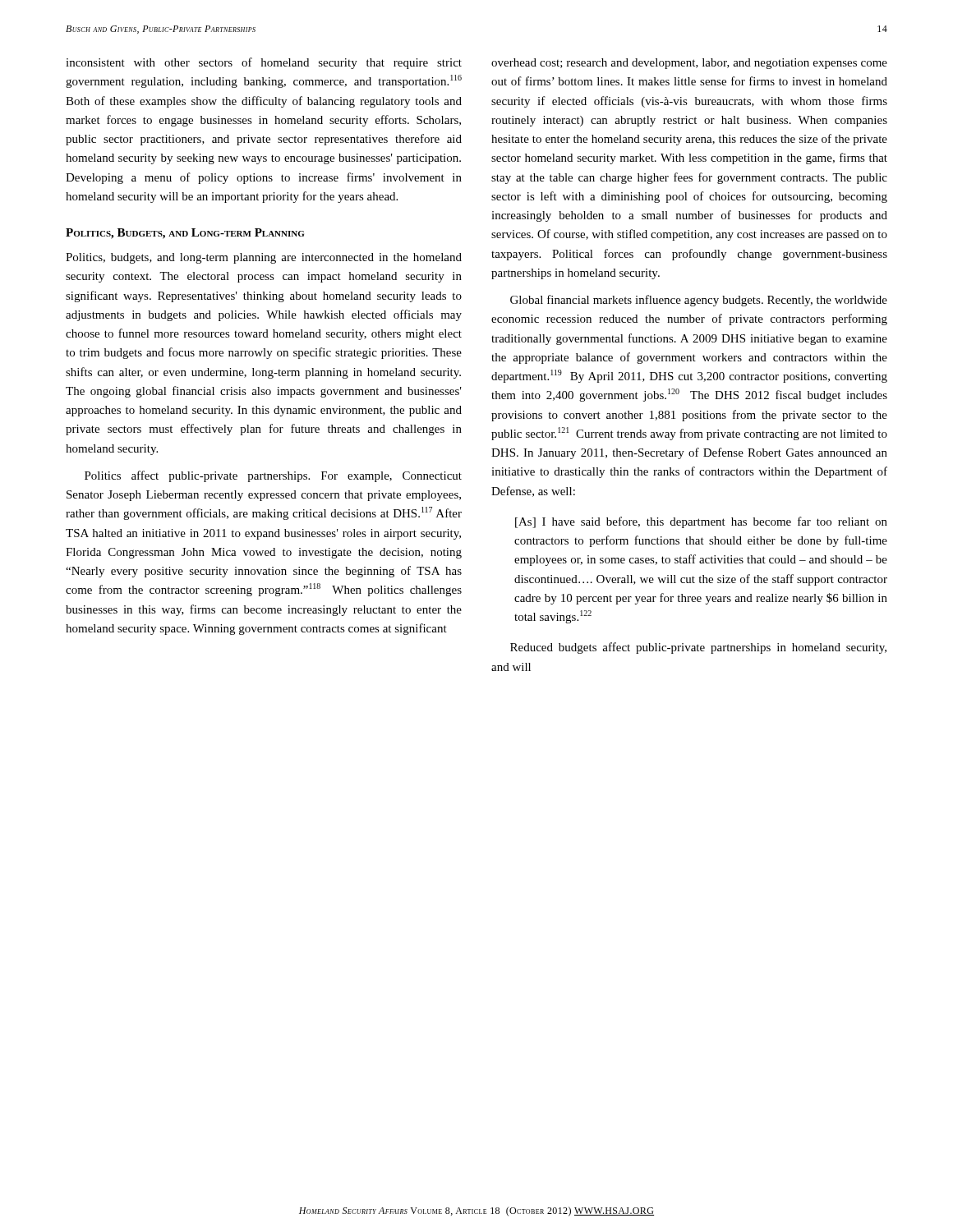Point to the text block starting "Reduced budgets affect public-private"
This screenshot has height=1232, width=953.
pos(689,658)
